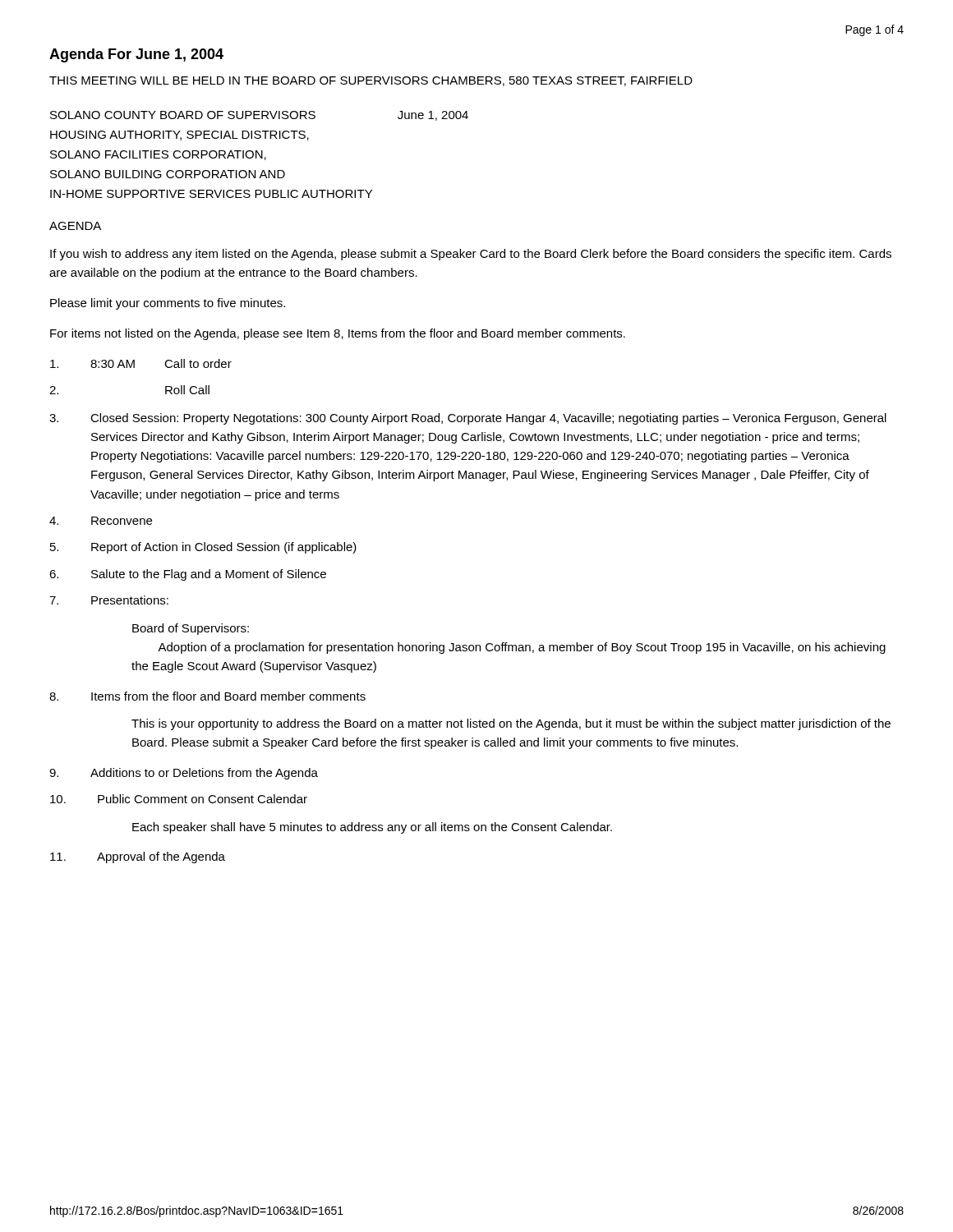Locate the passage starting "Please limit your comments to five minutes."
This screenshot has width=953, height=1232.
[168, 303]
